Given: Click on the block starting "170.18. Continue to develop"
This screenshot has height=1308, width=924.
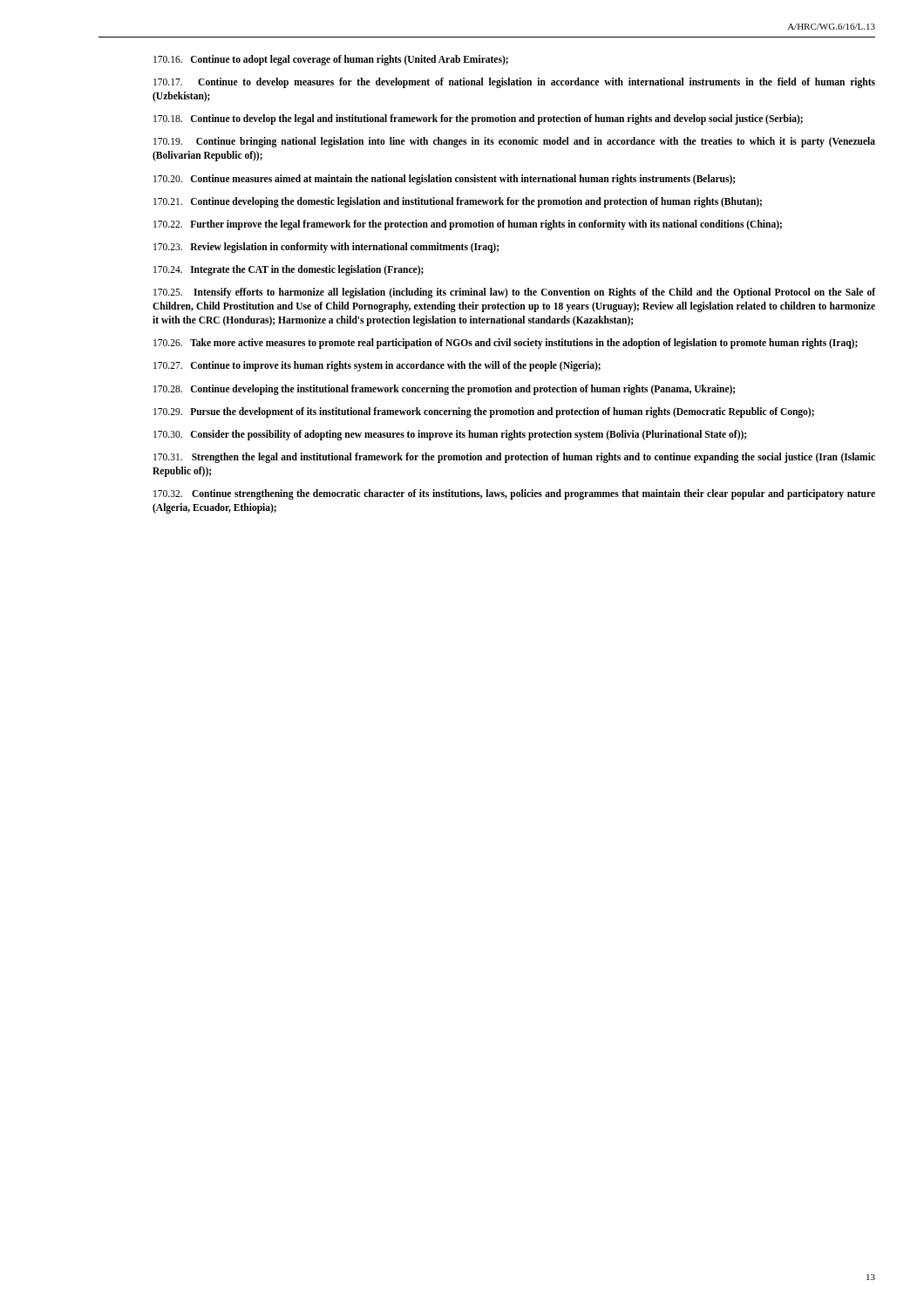Looking at the screenshot, I should click(x=478, y=119).
